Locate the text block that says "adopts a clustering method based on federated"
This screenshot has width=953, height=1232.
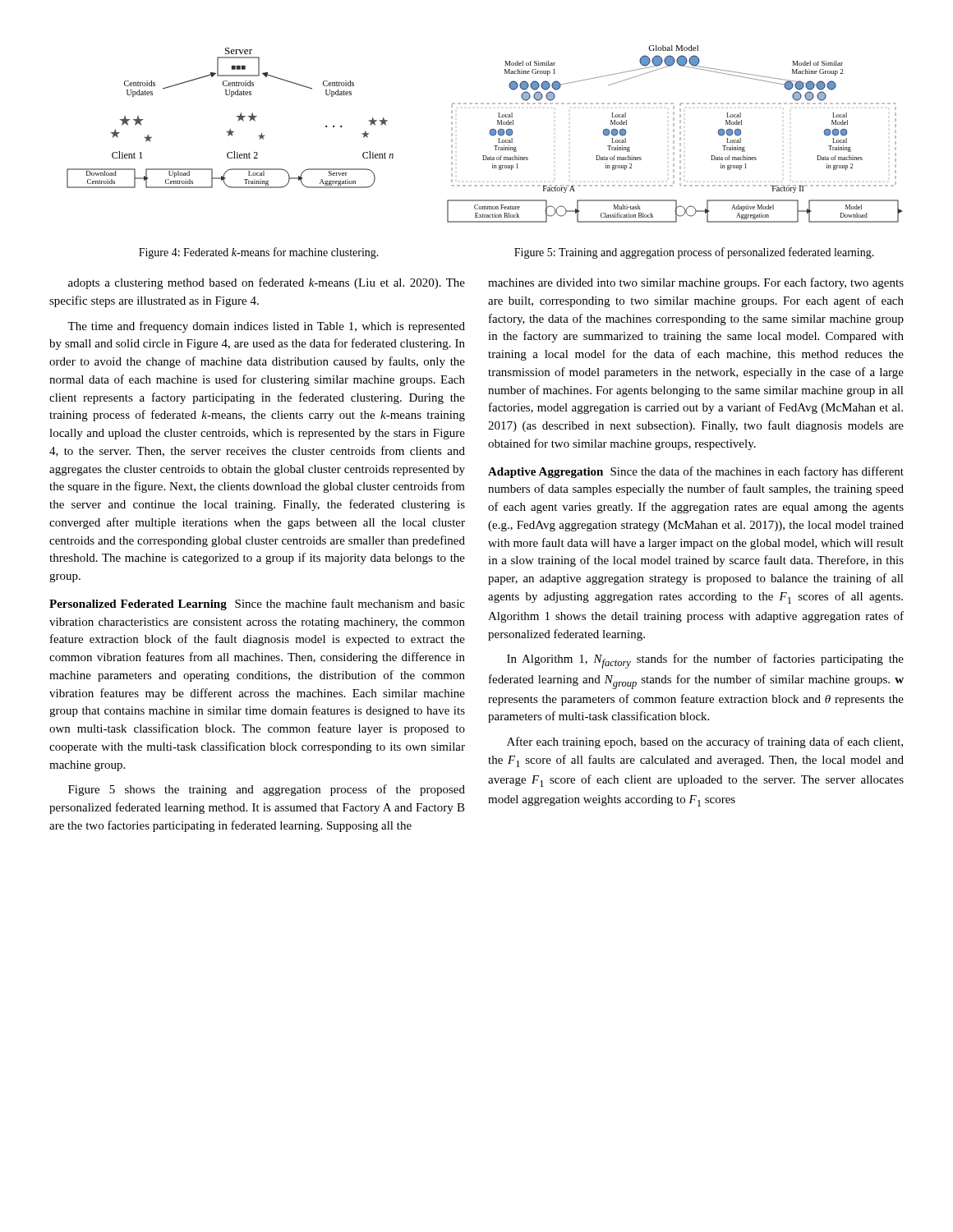click(x=257, y=430)
